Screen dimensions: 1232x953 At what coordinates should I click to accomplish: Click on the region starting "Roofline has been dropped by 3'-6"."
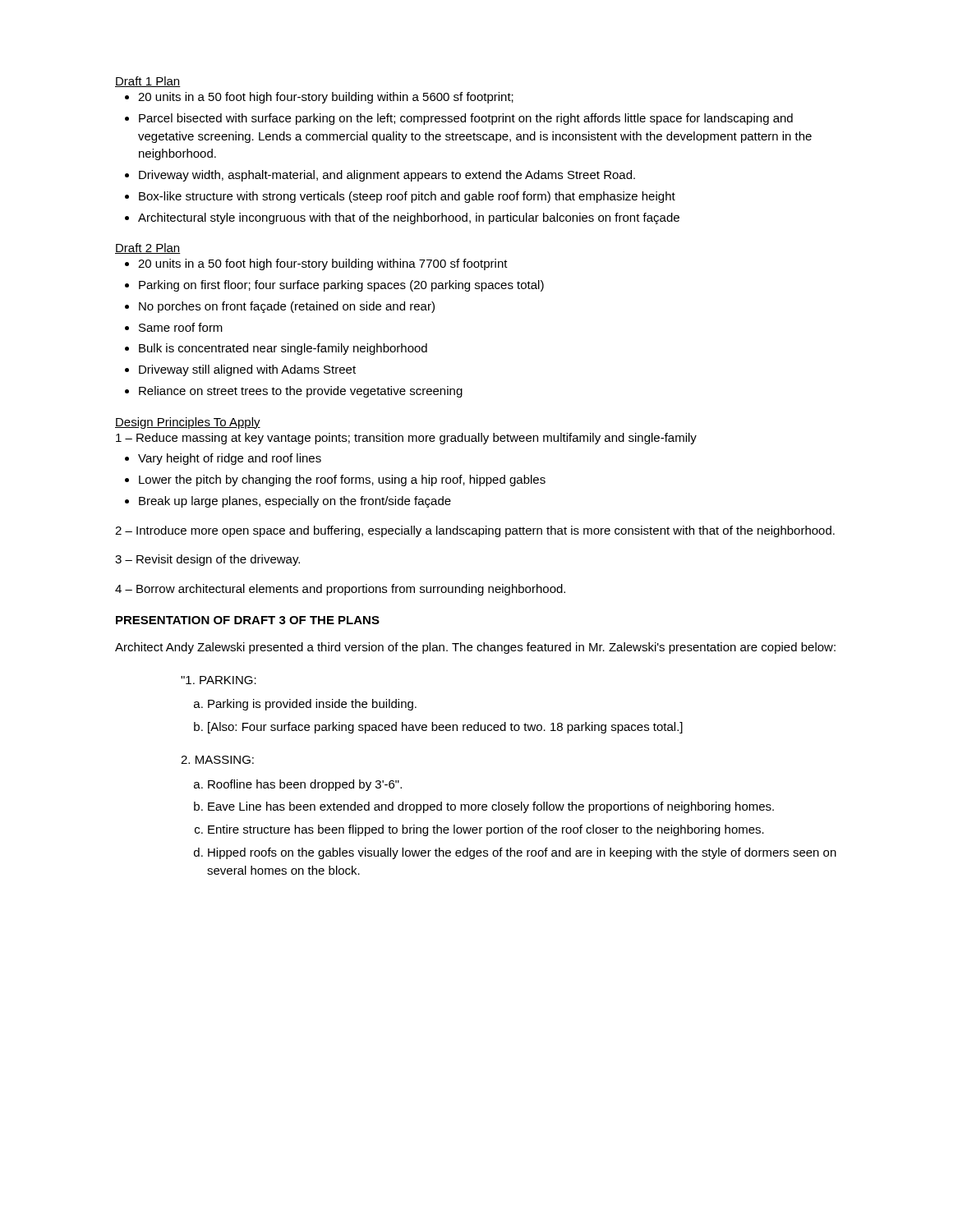pos(305,784)
